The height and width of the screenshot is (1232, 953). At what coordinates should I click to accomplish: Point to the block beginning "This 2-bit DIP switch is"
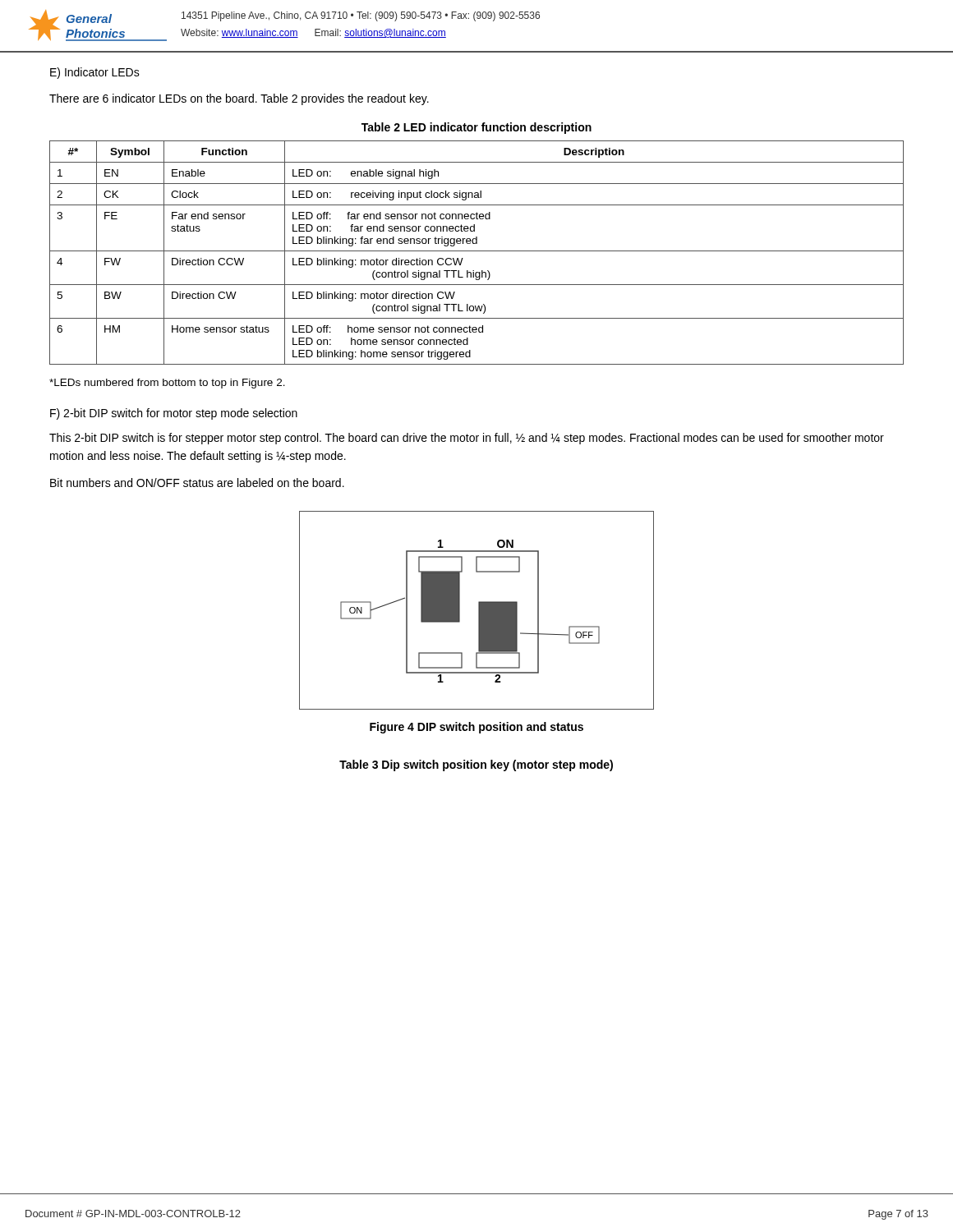pos(467,447)
